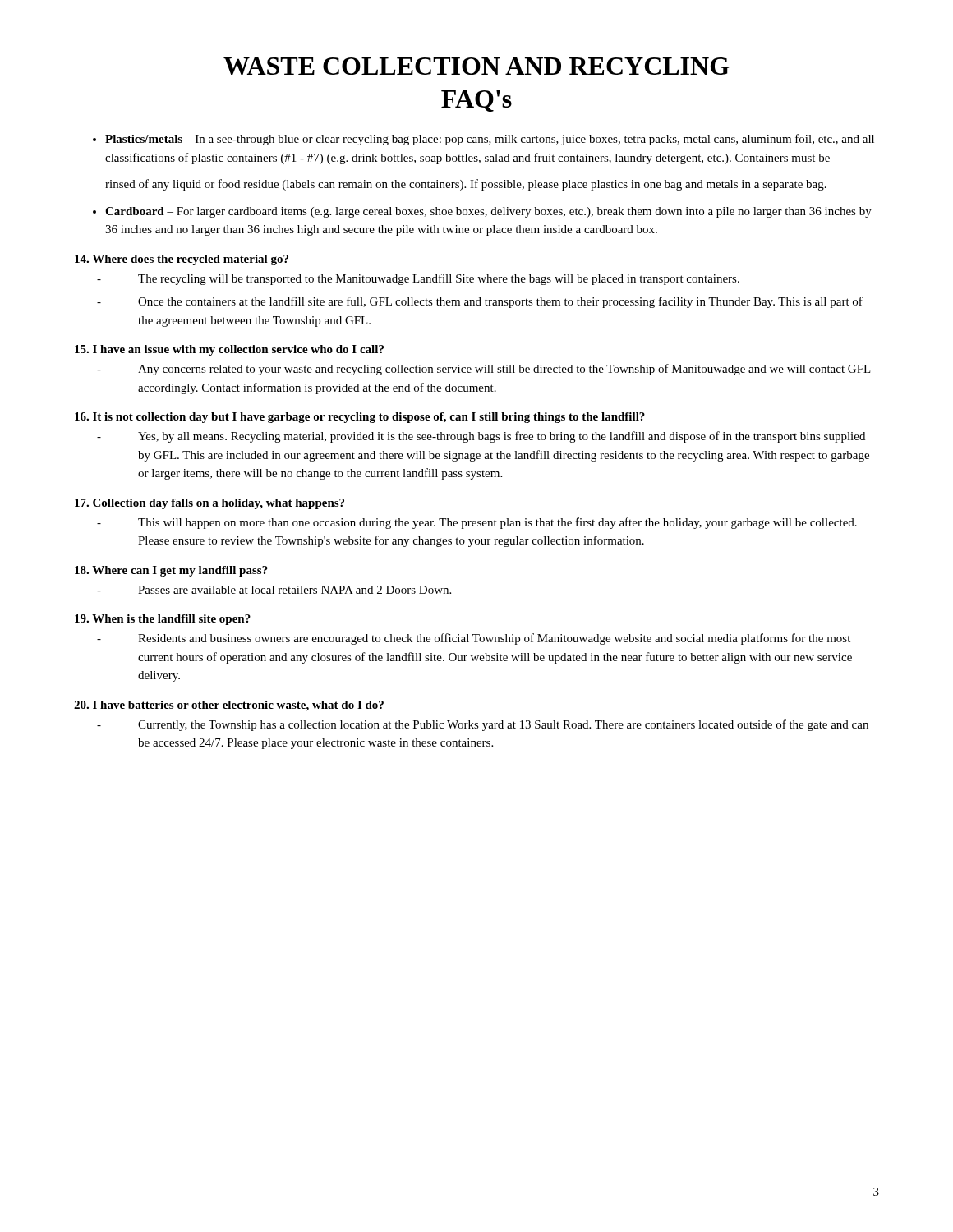Click on the region starting "14. Where does the recycled material"
Screen dimensions: 1232x953
click(182, 258)
